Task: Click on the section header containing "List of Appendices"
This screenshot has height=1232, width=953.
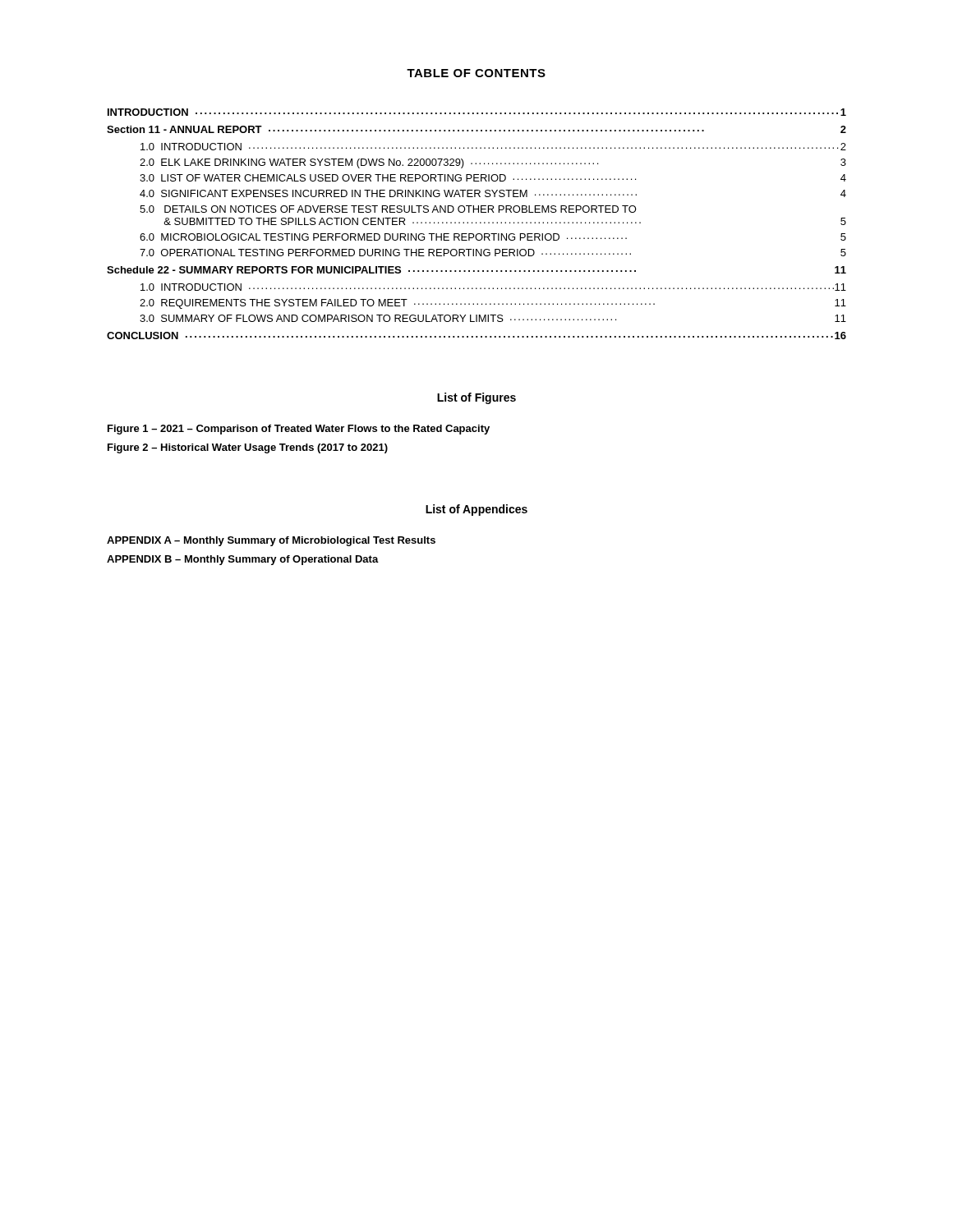Action: tap(476, 509)
